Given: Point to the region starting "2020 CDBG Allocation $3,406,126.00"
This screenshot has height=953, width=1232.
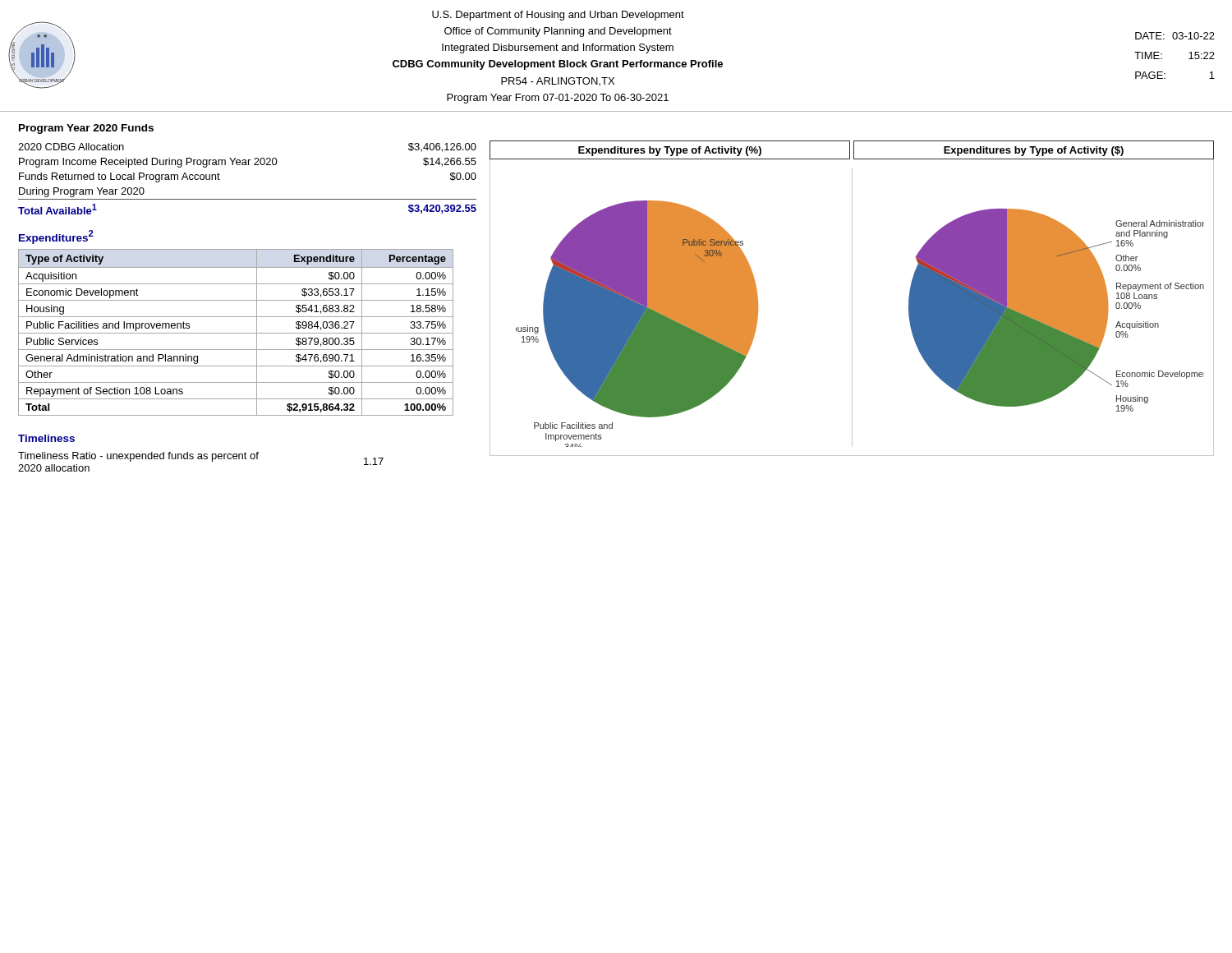Looking at the screenshot, I should tap(72, 147).
